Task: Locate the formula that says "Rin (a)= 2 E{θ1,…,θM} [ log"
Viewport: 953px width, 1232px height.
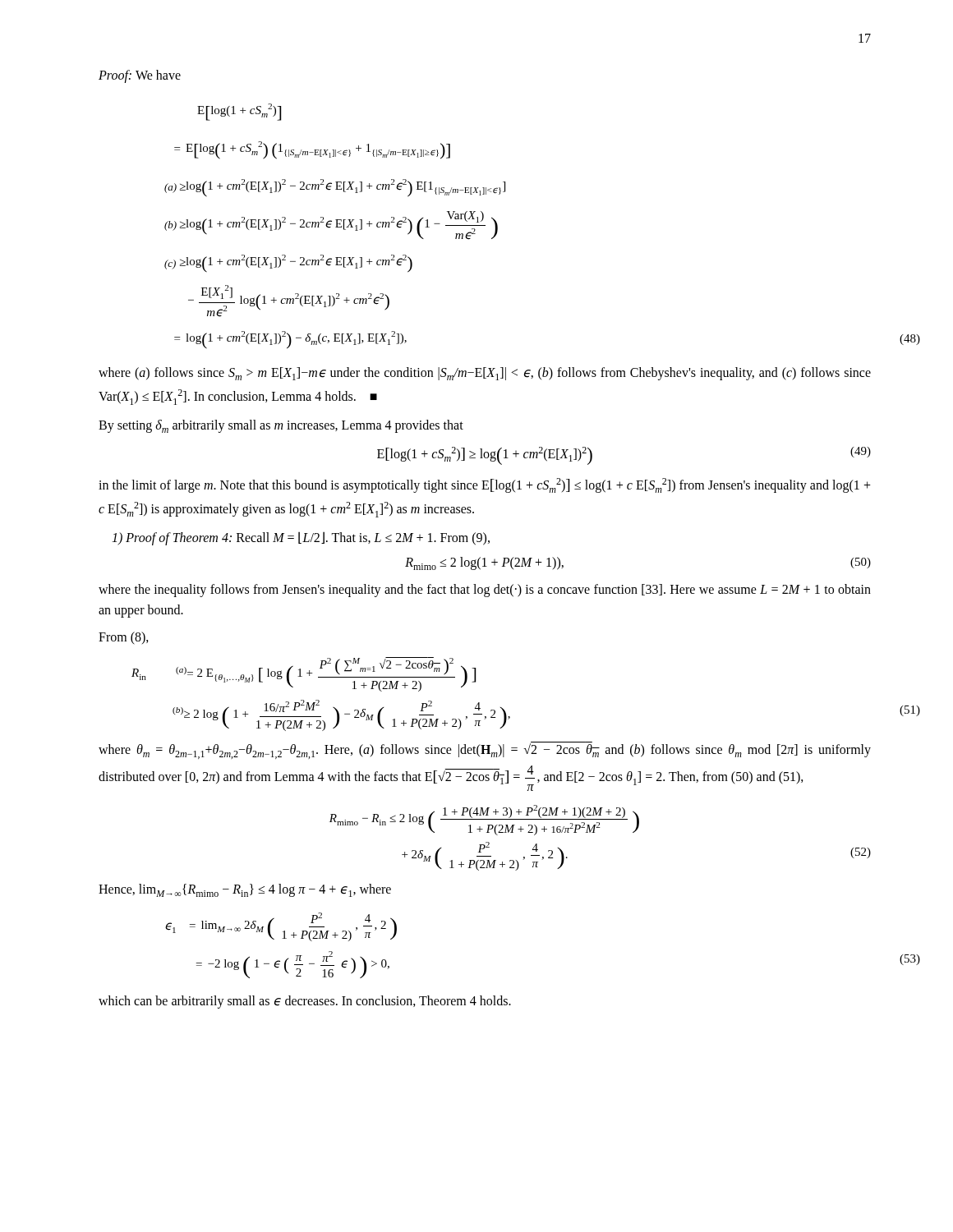Action: (x=501, y=694)
